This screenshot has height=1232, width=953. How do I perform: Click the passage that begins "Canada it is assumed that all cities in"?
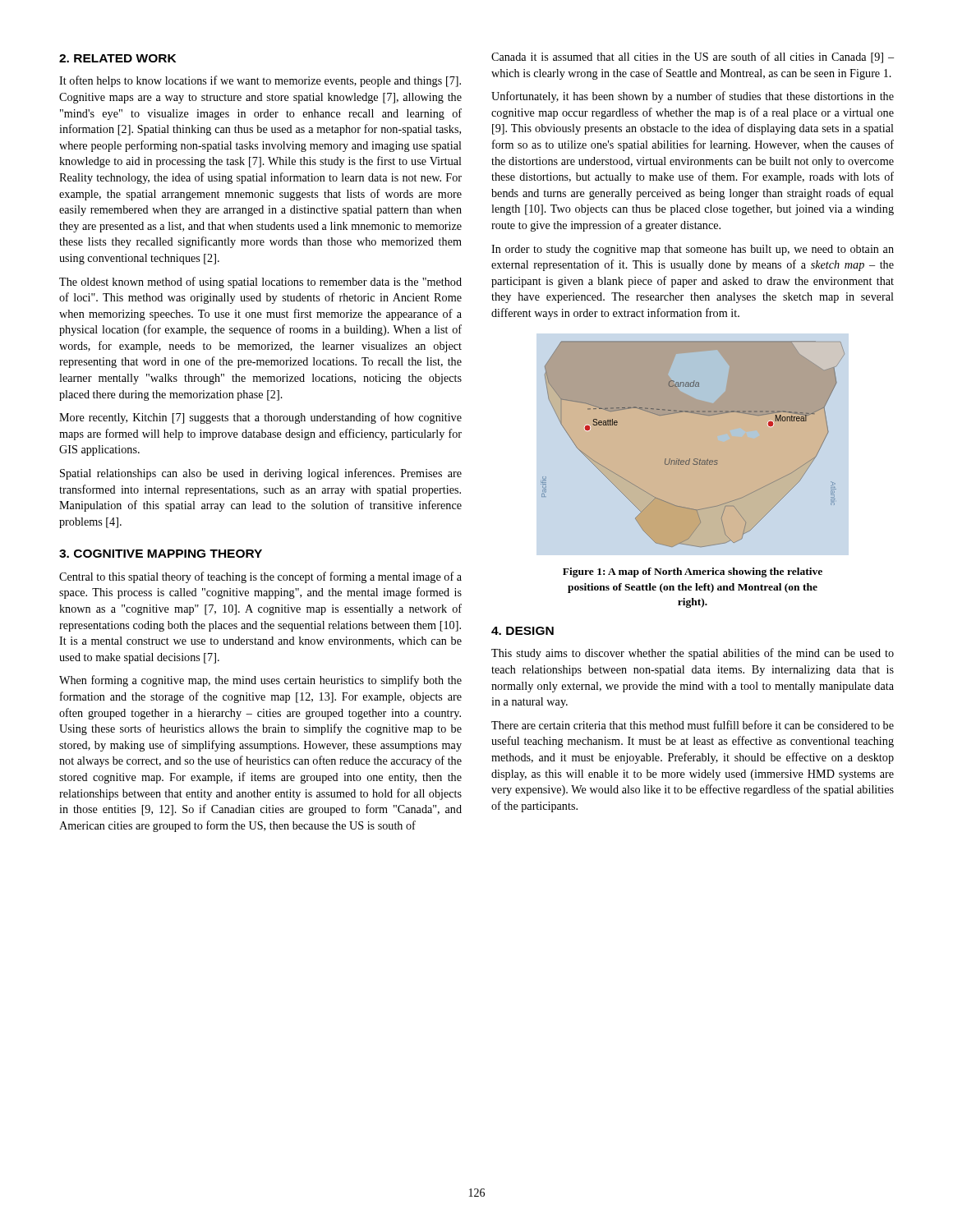pos(693,65)
